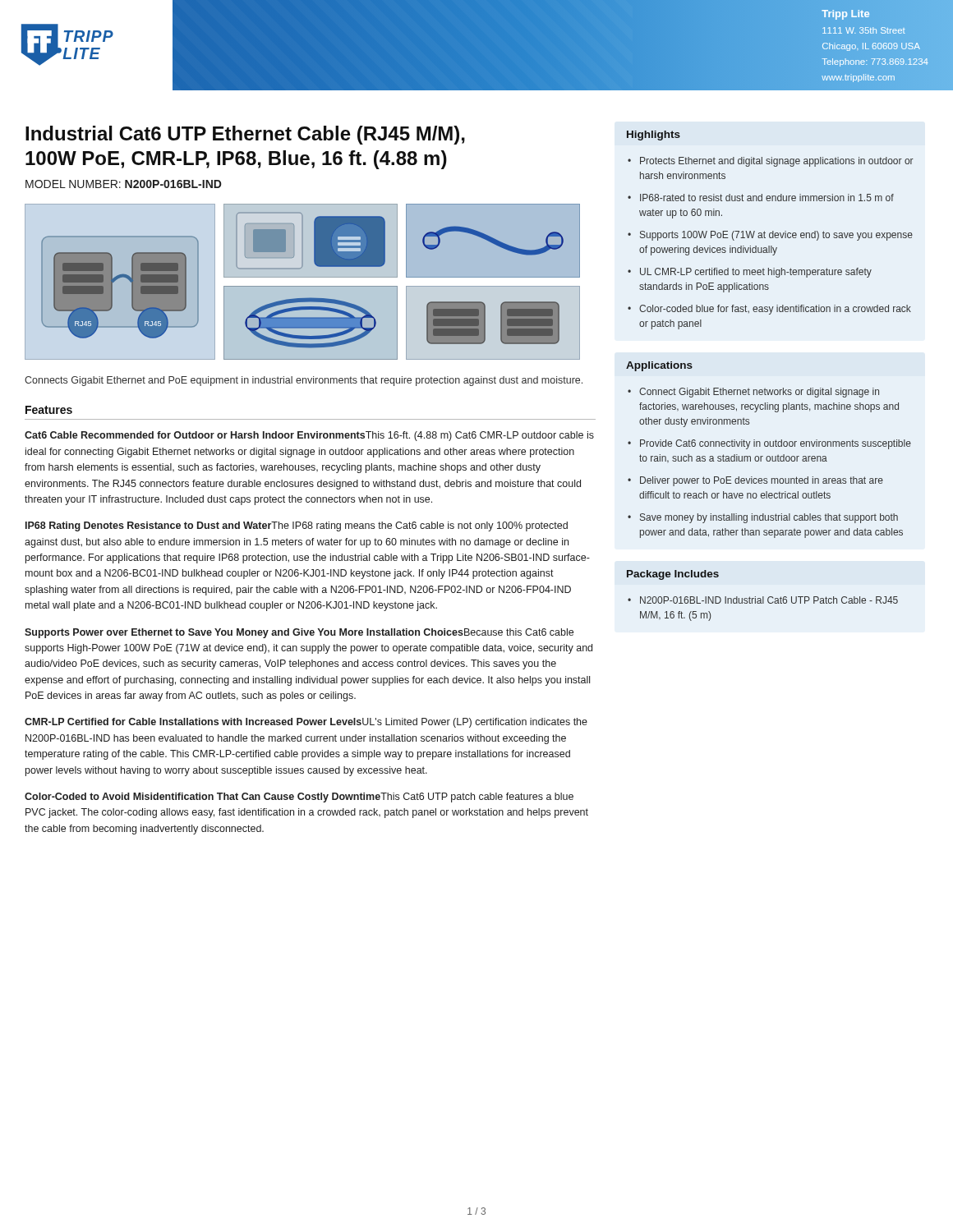Navigate to the text starting "Supports Power over Ethernet"

309,664
